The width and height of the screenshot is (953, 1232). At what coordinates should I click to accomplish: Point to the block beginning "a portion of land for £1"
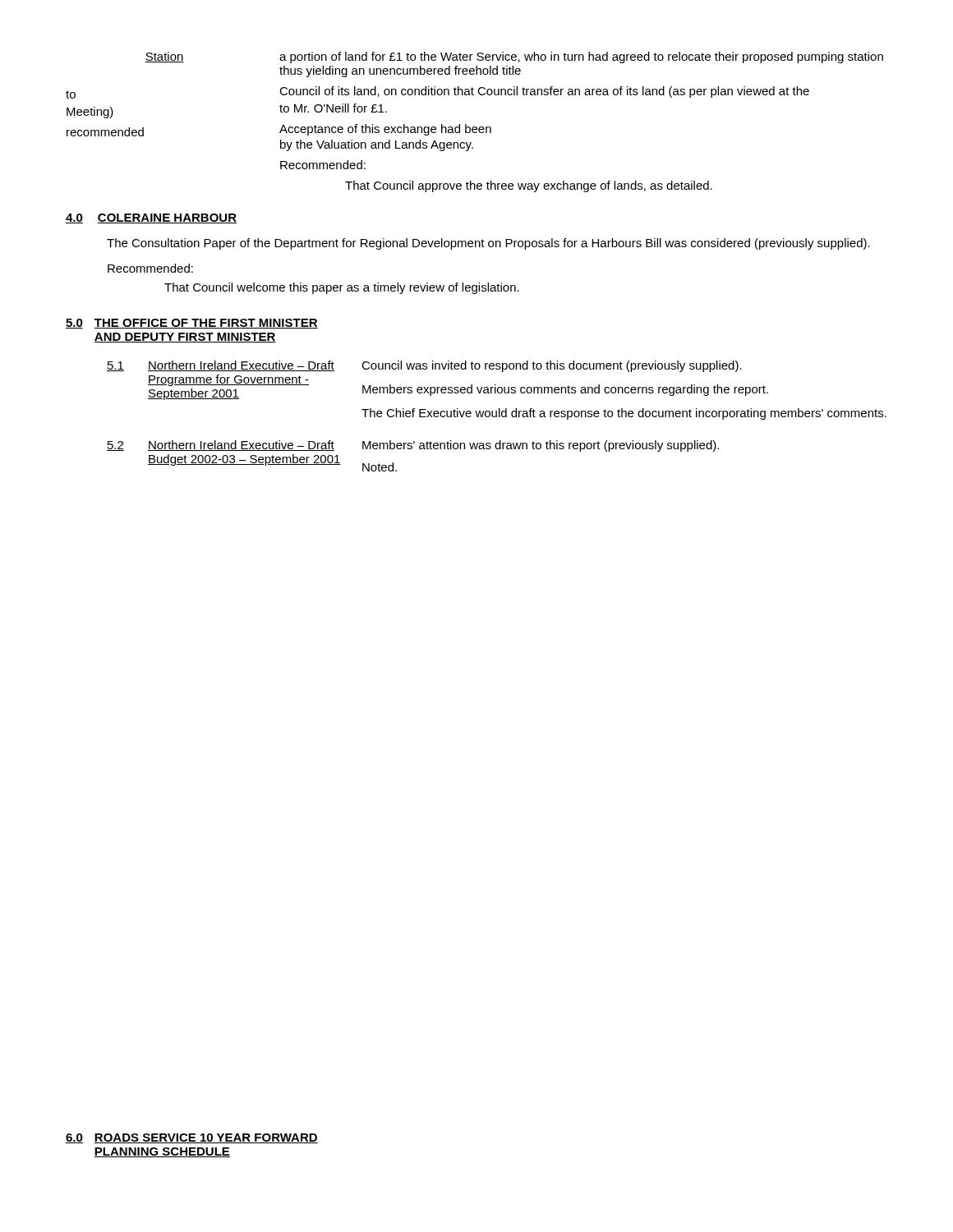click(x=582, y=63)
